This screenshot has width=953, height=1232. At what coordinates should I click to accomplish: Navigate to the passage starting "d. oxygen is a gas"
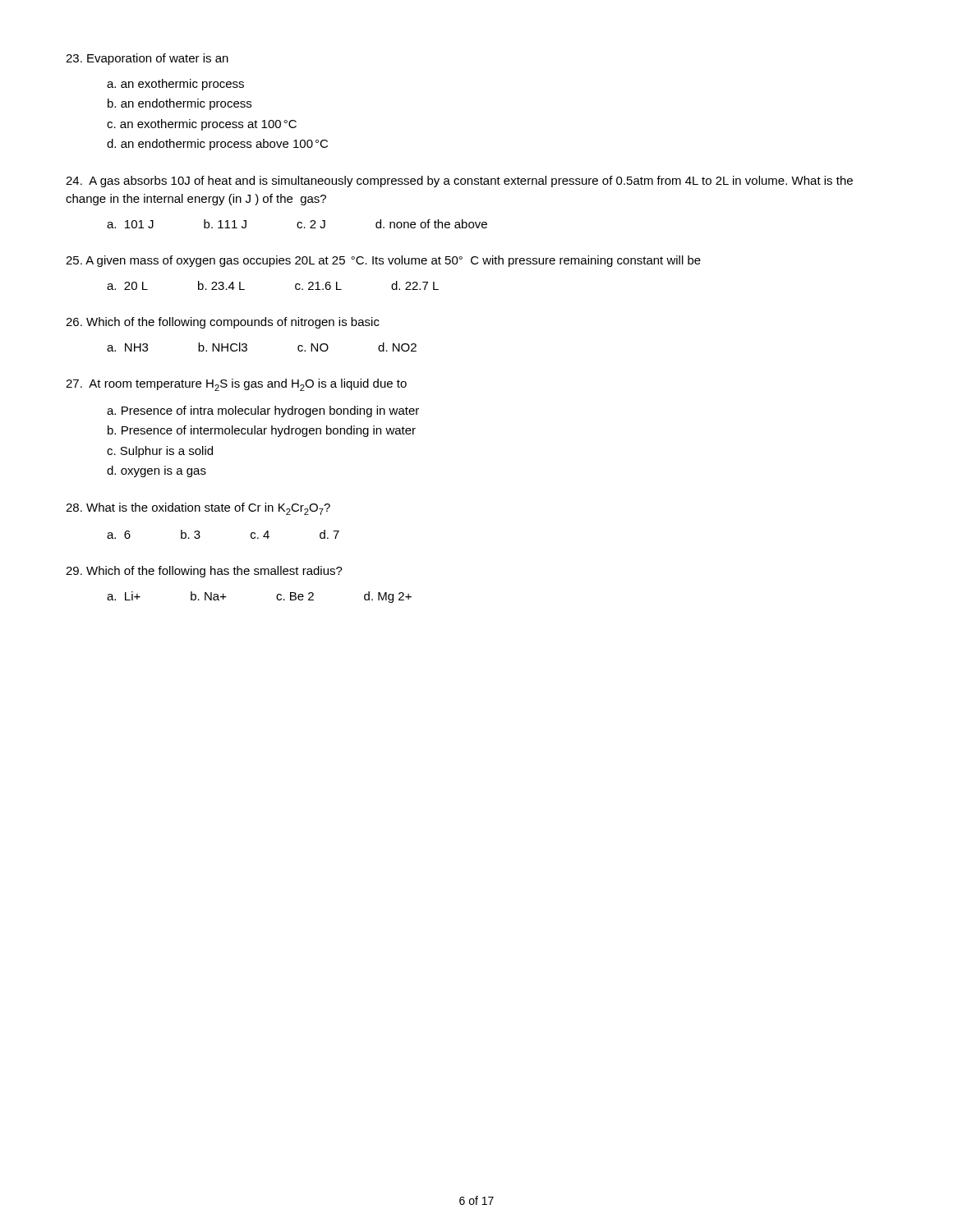point(156,471)
